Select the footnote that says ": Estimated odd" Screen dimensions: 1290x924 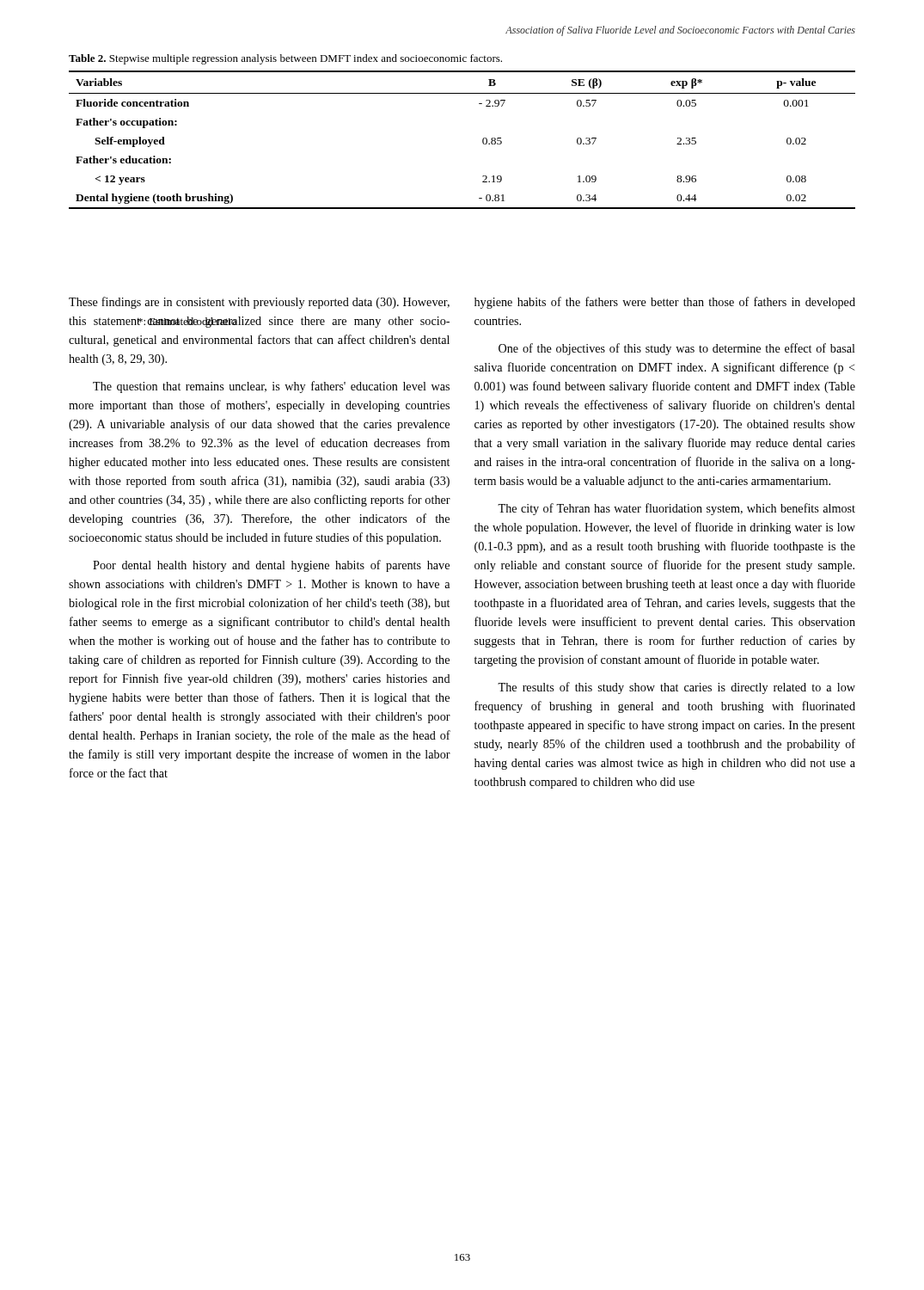tap(187, 321)
